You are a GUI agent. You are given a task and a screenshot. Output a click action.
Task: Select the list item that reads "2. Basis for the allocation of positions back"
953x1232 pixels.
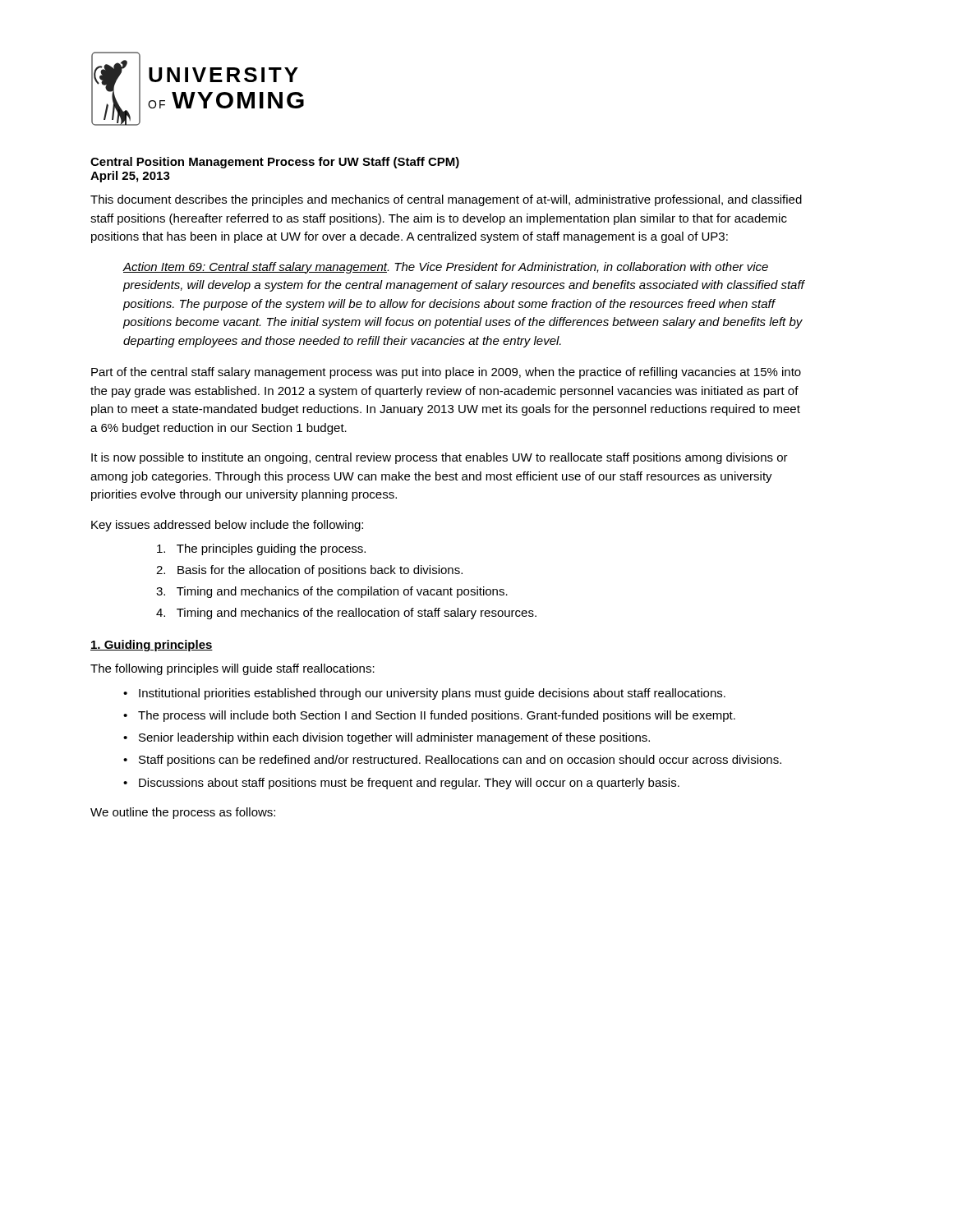[x=310, y=570]
